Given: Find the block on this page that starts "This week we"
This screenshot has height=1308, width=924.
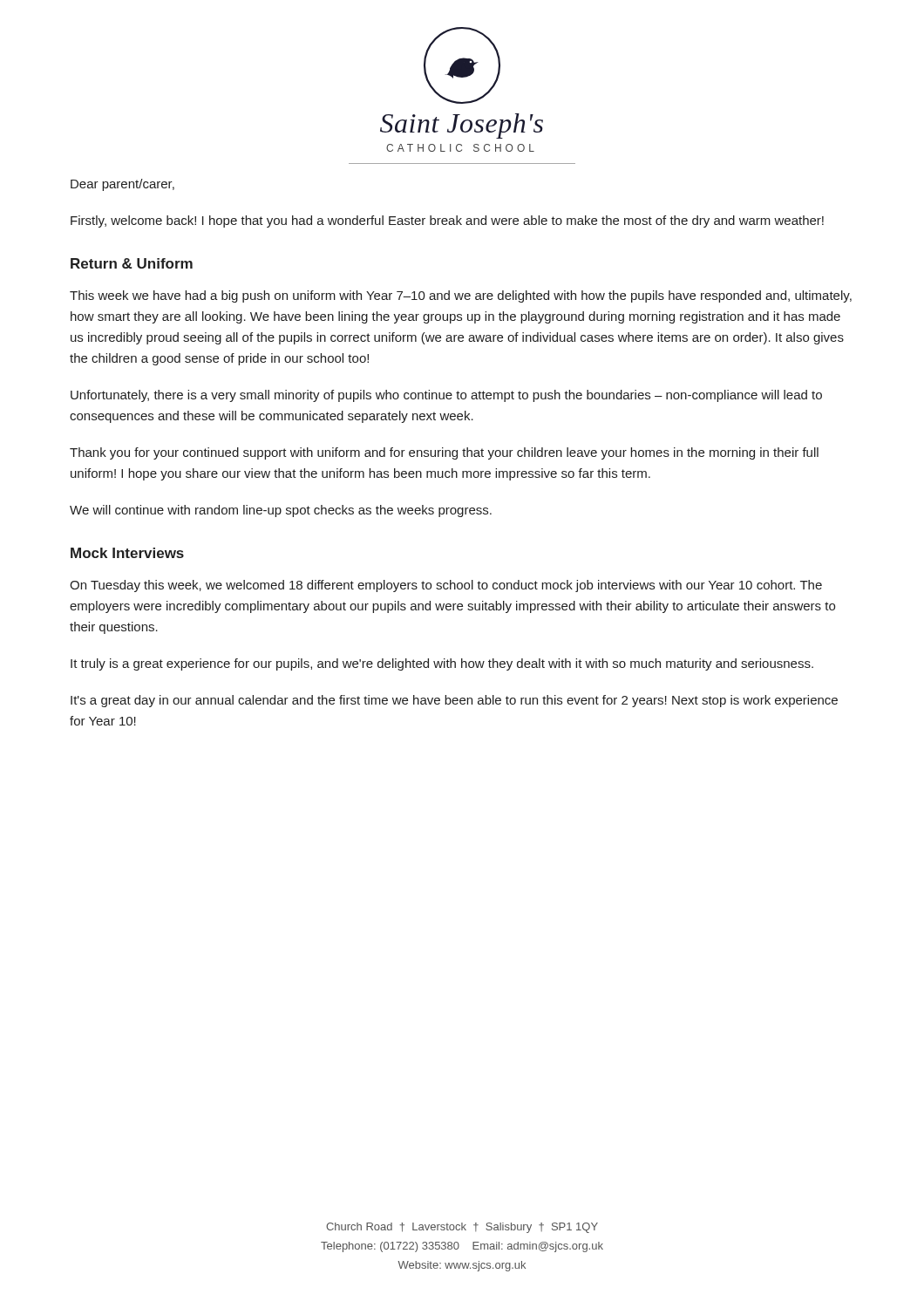Looking at the screenshot, I should point(461,326).
